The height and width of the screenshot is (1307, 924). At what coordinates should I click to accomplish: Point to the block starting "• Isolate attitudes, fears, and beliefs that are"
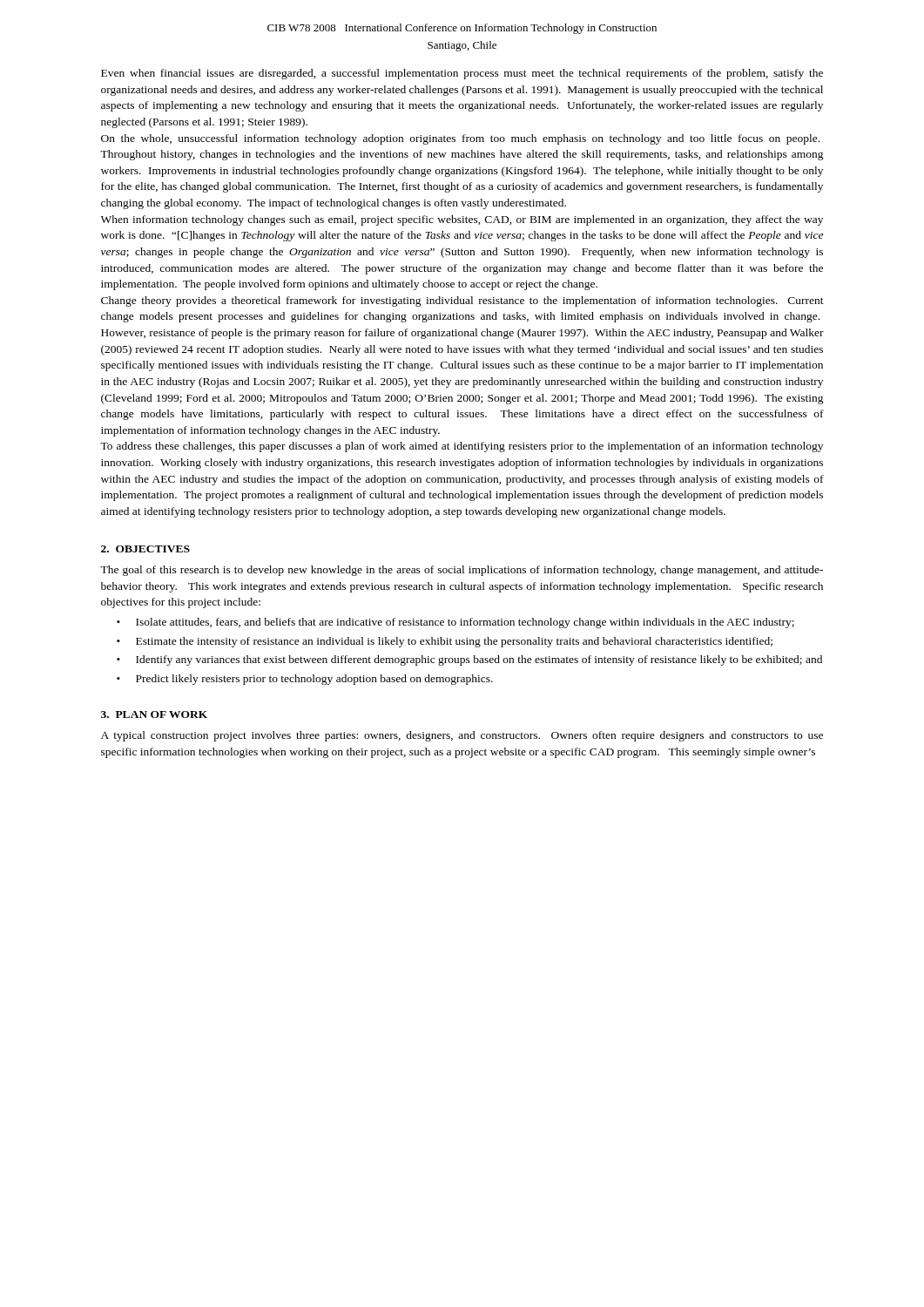(x=462, y=622)
